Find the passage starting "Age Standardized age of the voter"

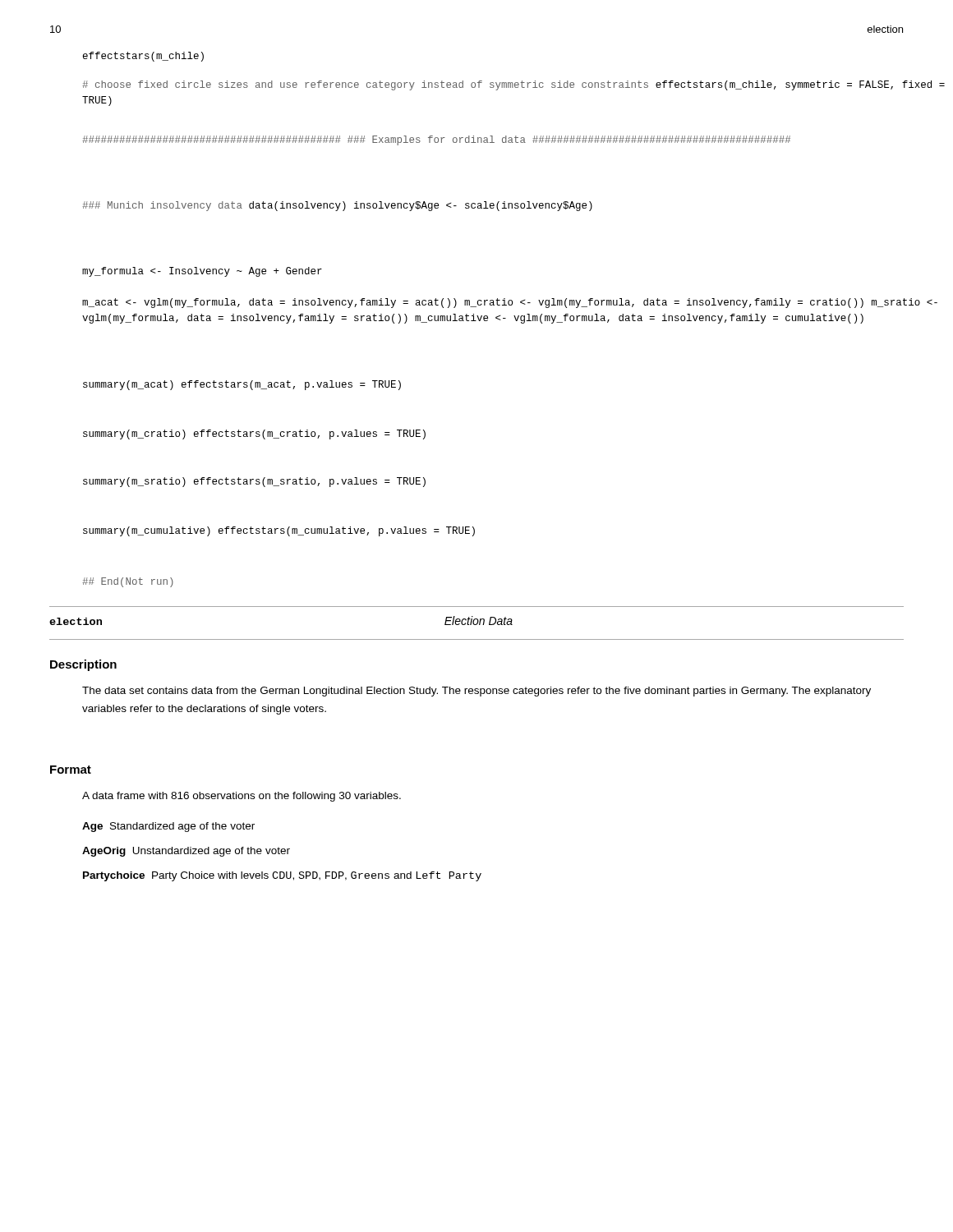point(168,826)
